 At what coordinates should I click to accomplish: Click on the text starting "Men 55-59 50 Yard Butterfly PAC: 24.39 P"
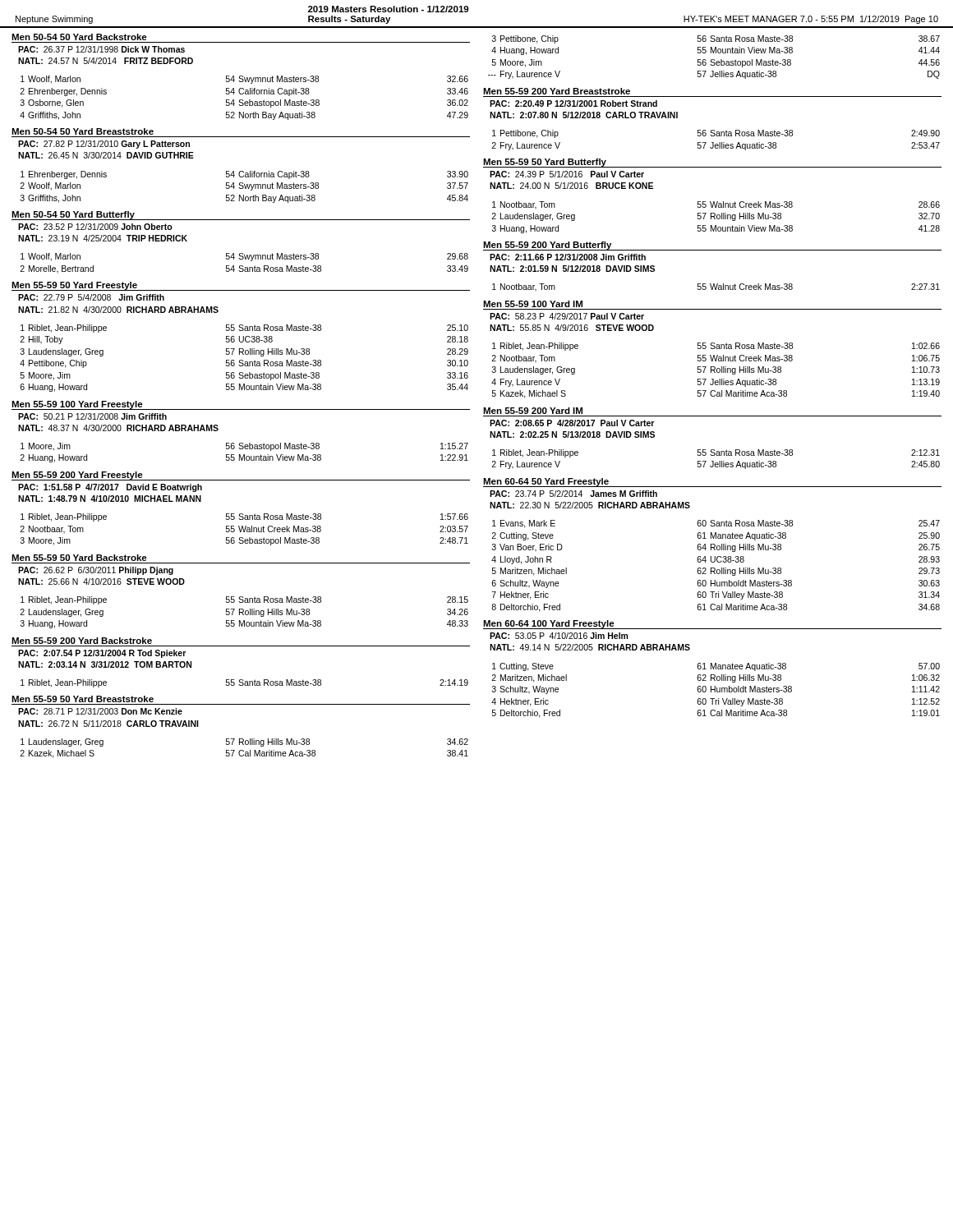click(x=712, y=174)
